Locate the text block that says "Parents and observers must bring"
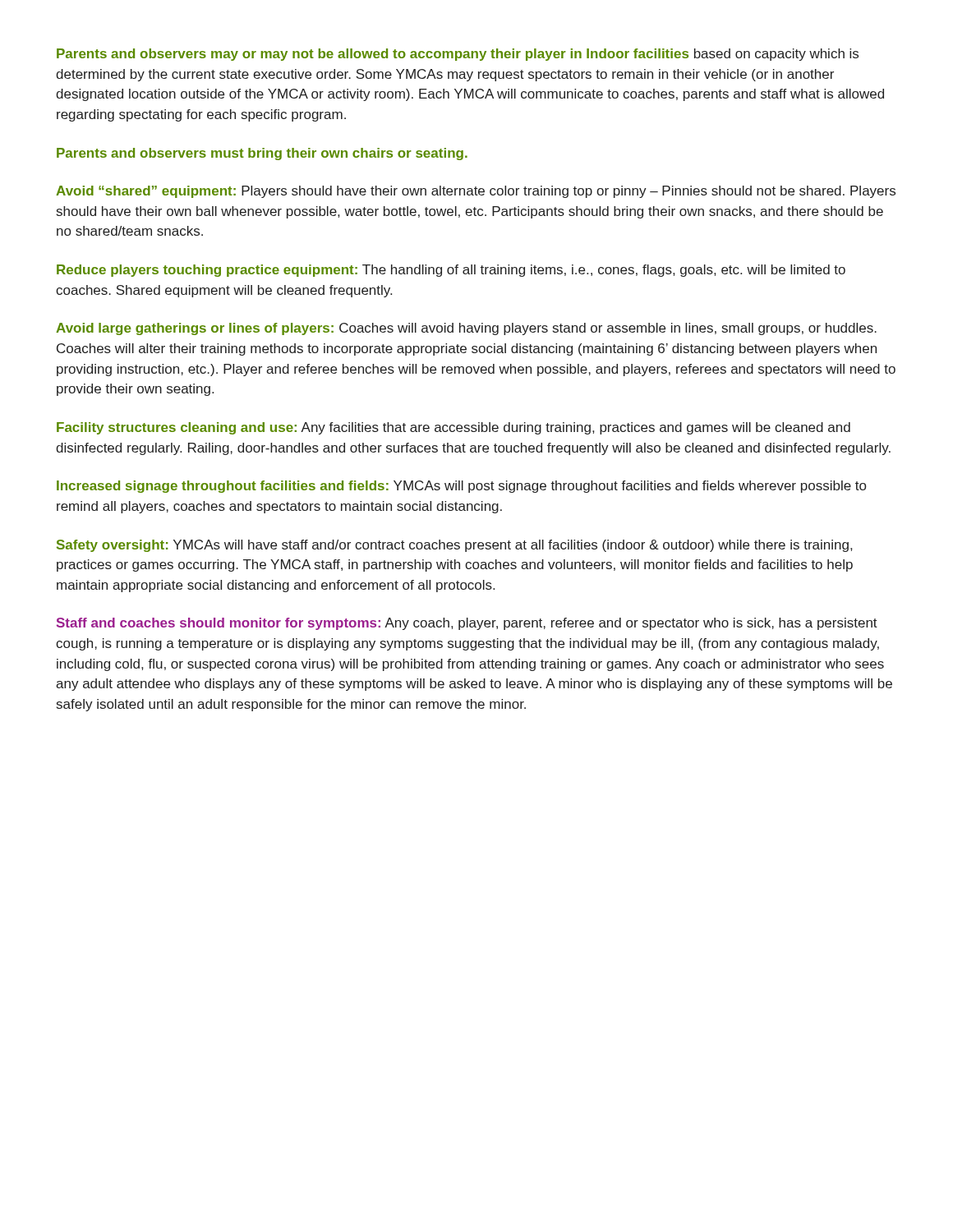Screen dimensions: 1232x953 point(262,153)
